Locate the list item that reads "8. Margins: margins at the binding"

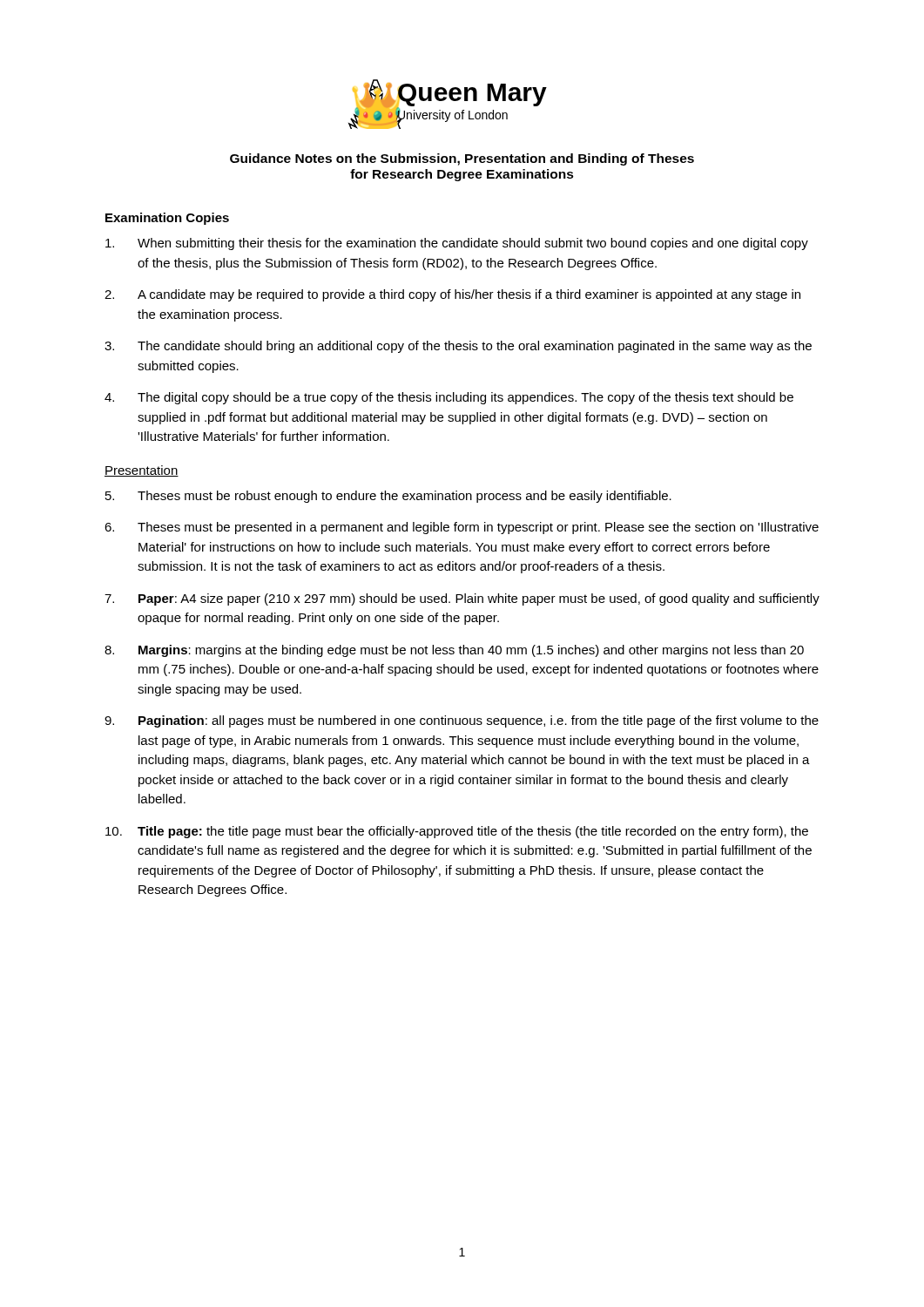tap(462, 669)
